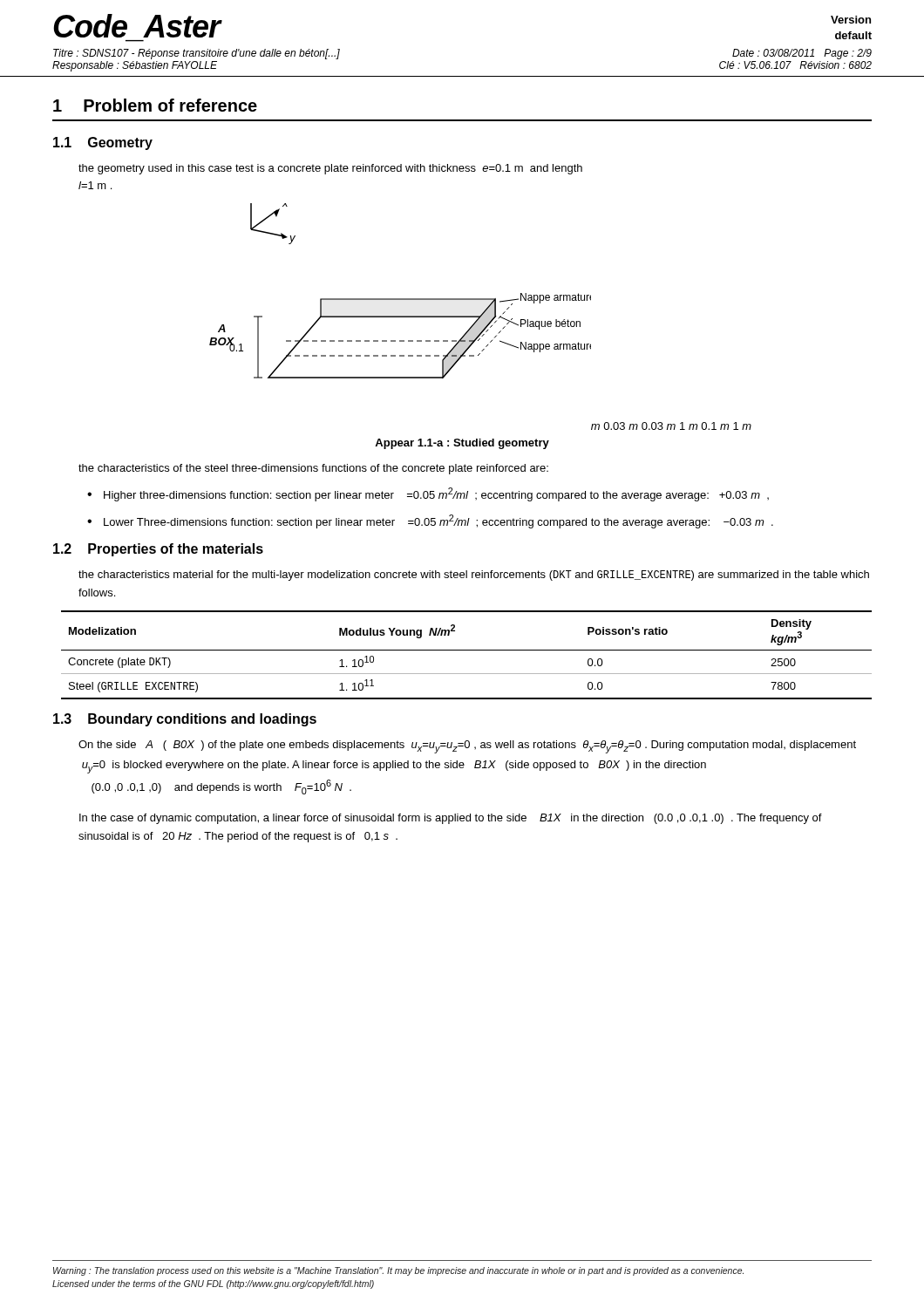The width and height of the screenshot is (924, 1308).
Task: Where is the passage that starts "• Higher three-dimensions function: section per linear"?
Action: 428,495
